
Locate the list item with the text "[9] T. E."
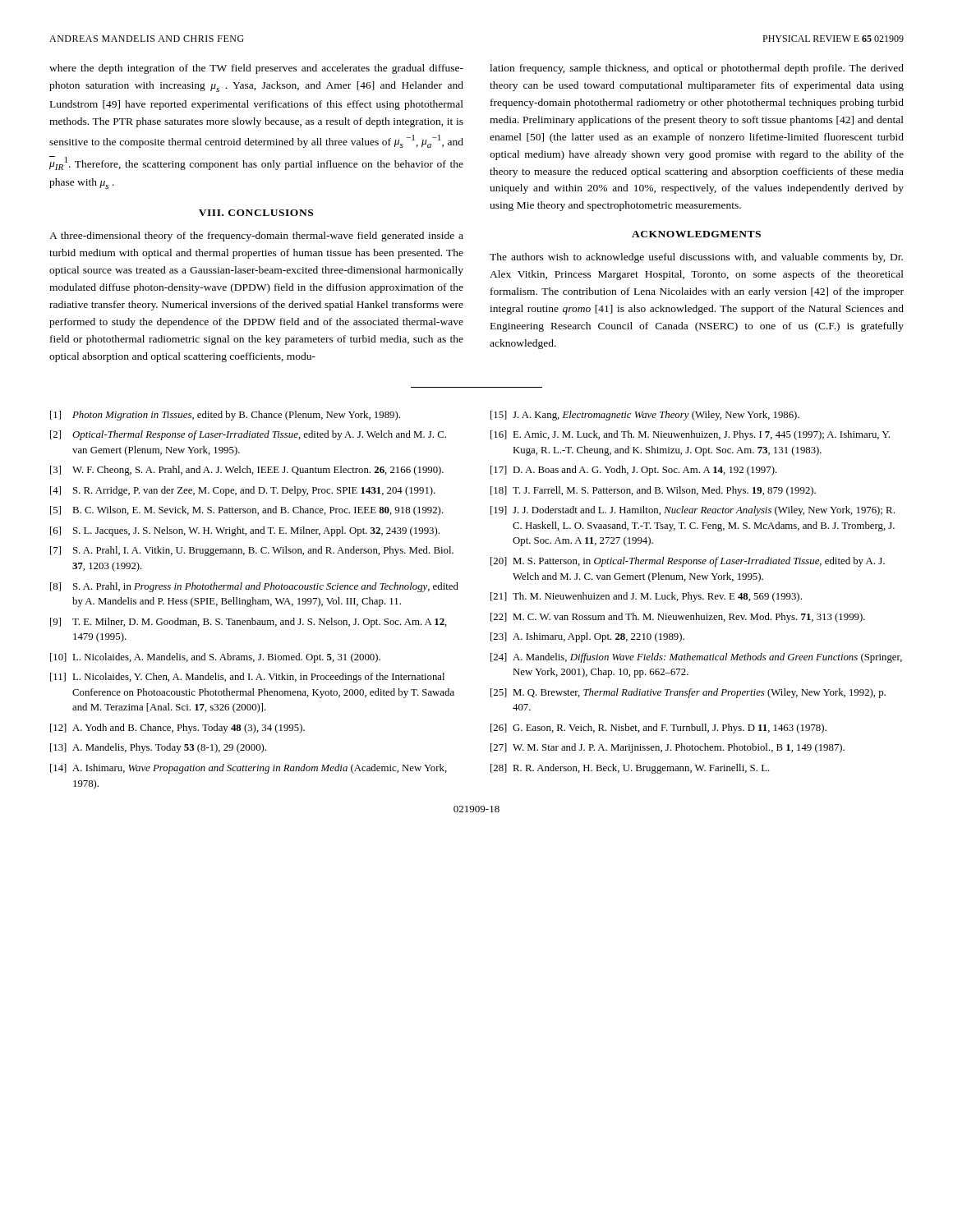(x=256, y=629)
